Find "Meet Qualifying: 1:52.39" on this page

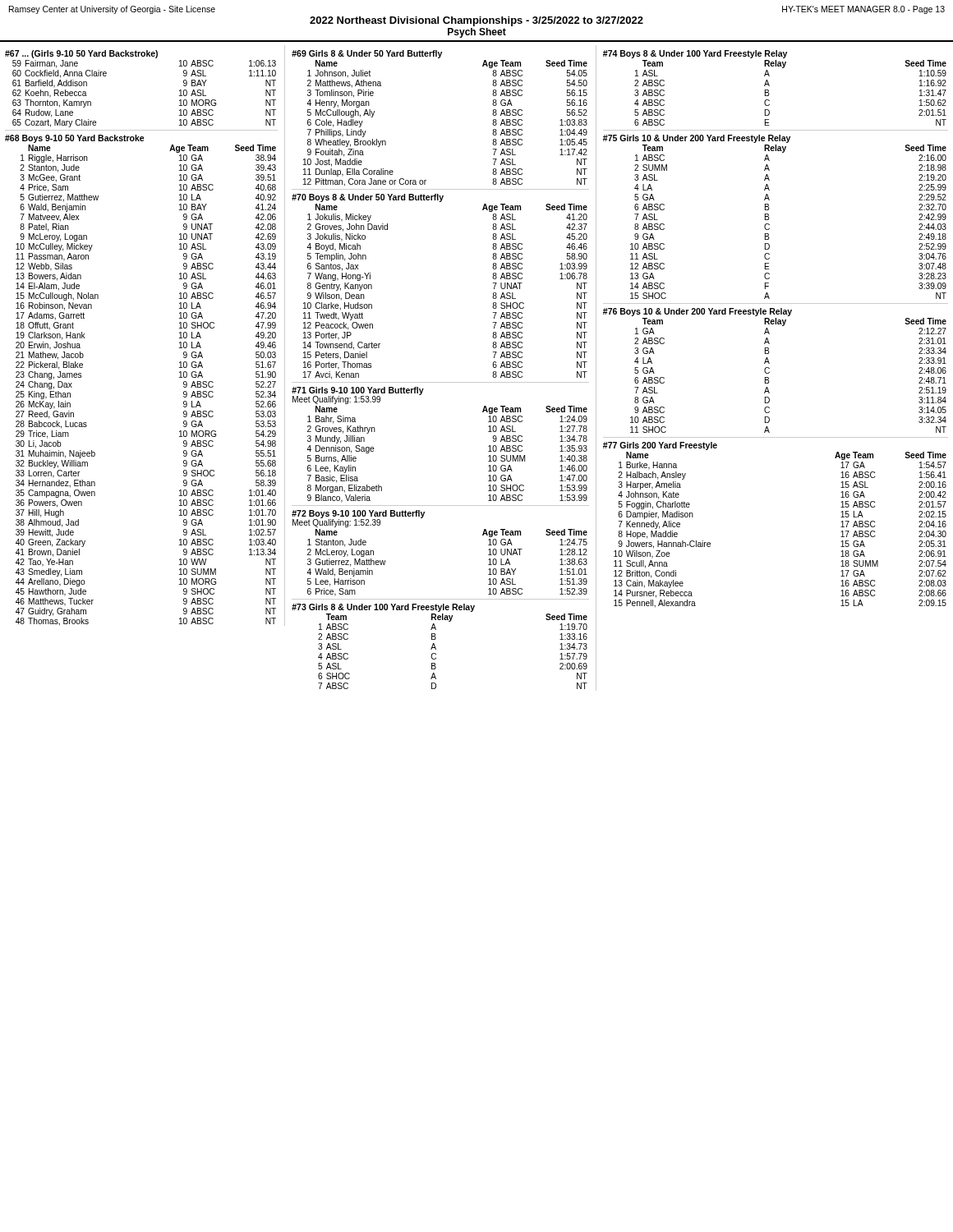point(336,523)
